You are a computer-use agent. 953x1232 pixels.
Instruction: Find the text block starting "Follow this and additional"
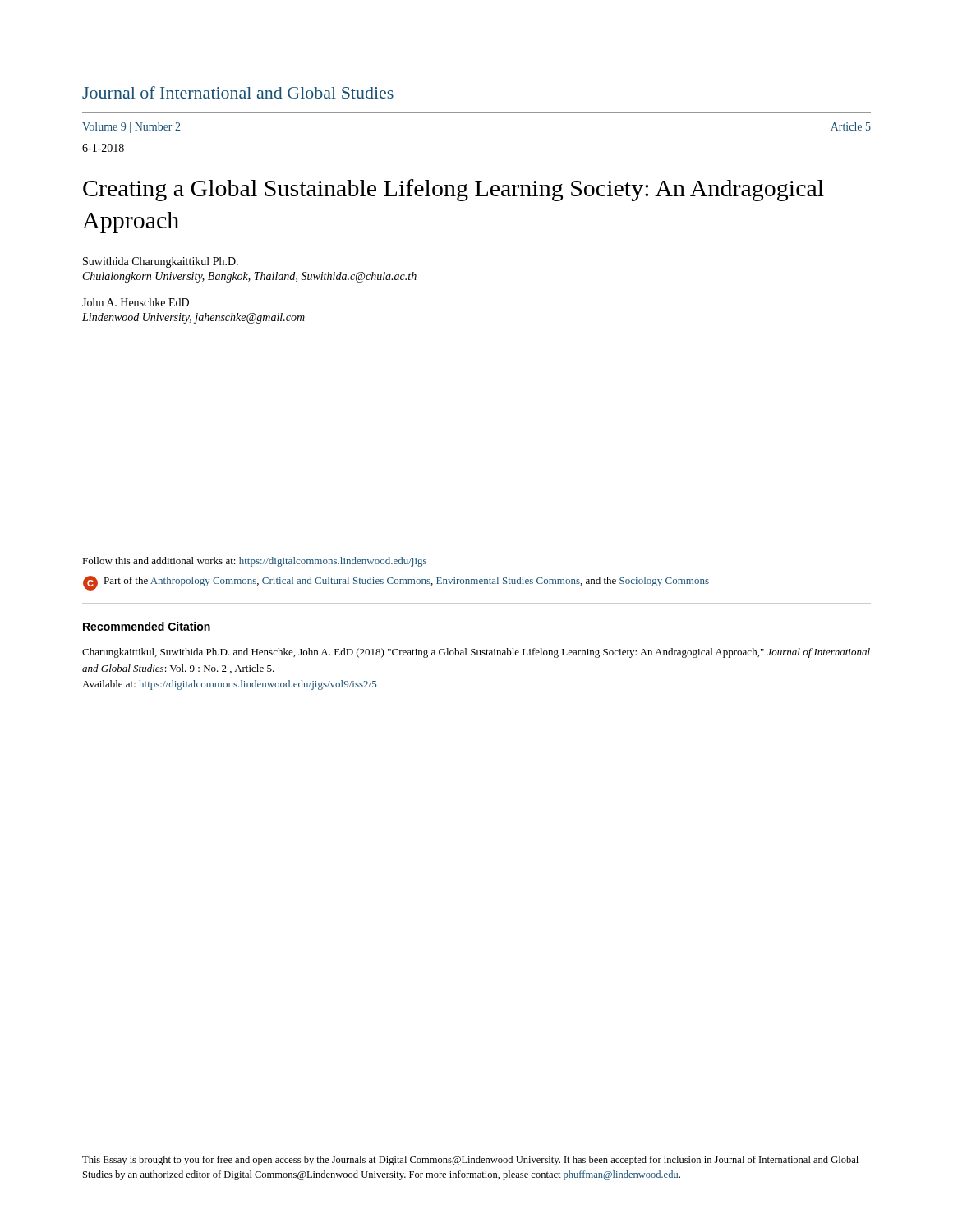coord(254,561)
